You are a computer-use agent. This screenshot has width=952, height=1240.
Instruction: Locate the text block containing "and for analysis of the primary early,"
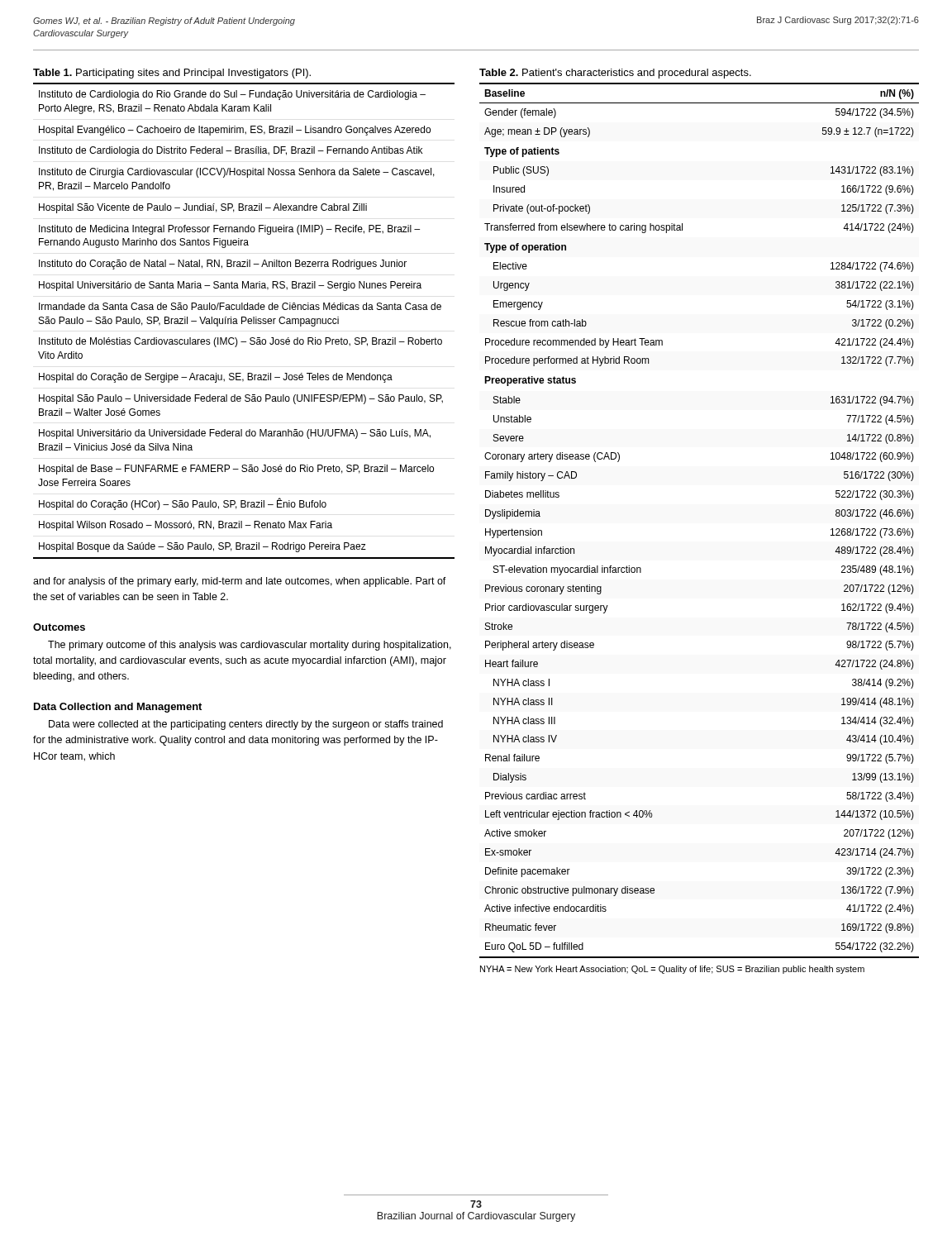239,589
